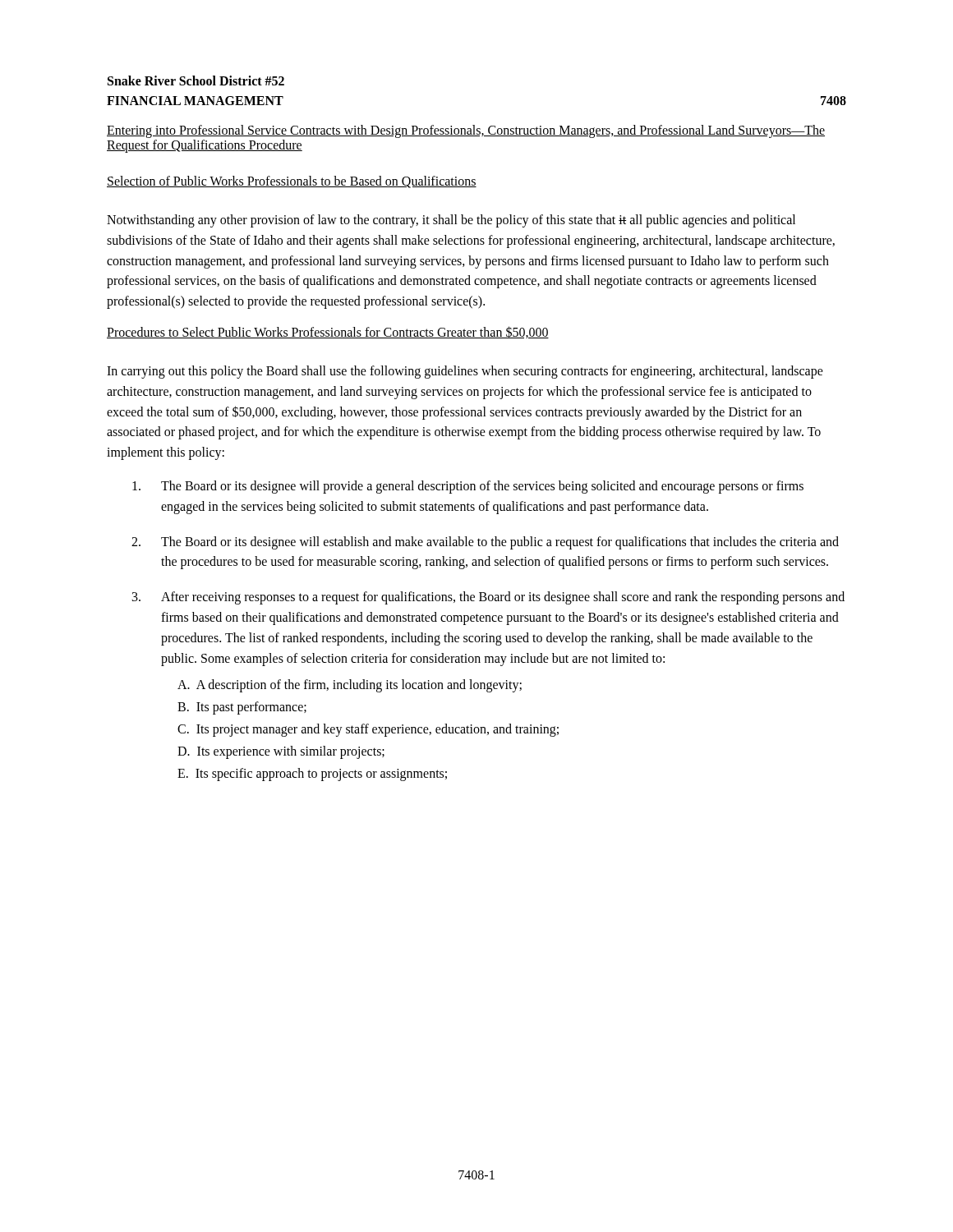953x1232 pixels.
Task: Locate the text "FINANCIAL MANAGEMENT"
Action: click(x=195, y=101)
